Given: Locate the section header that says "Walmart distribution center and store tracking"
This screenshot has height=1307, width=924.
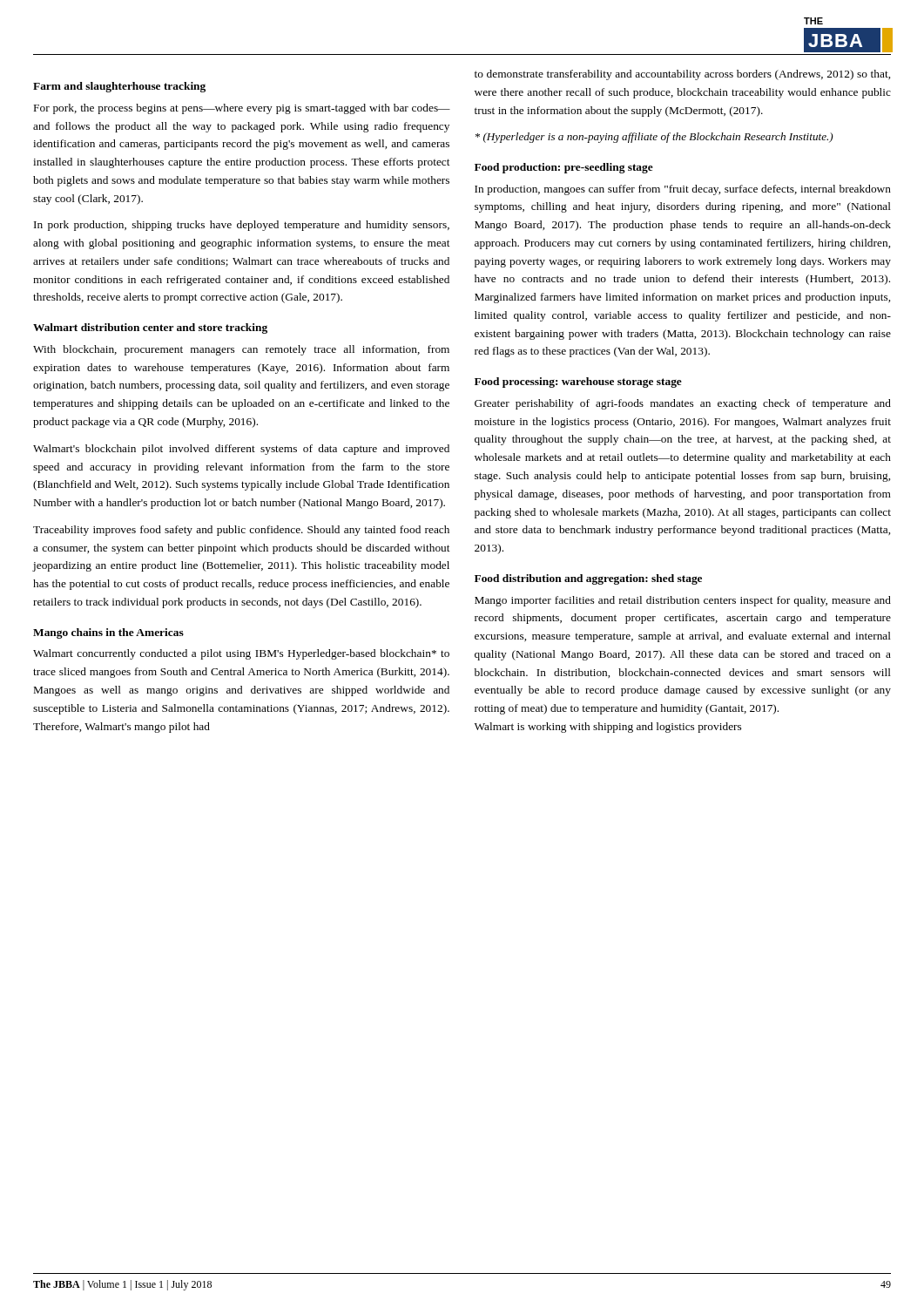Looking at the screenshot, I should (150, 327).
